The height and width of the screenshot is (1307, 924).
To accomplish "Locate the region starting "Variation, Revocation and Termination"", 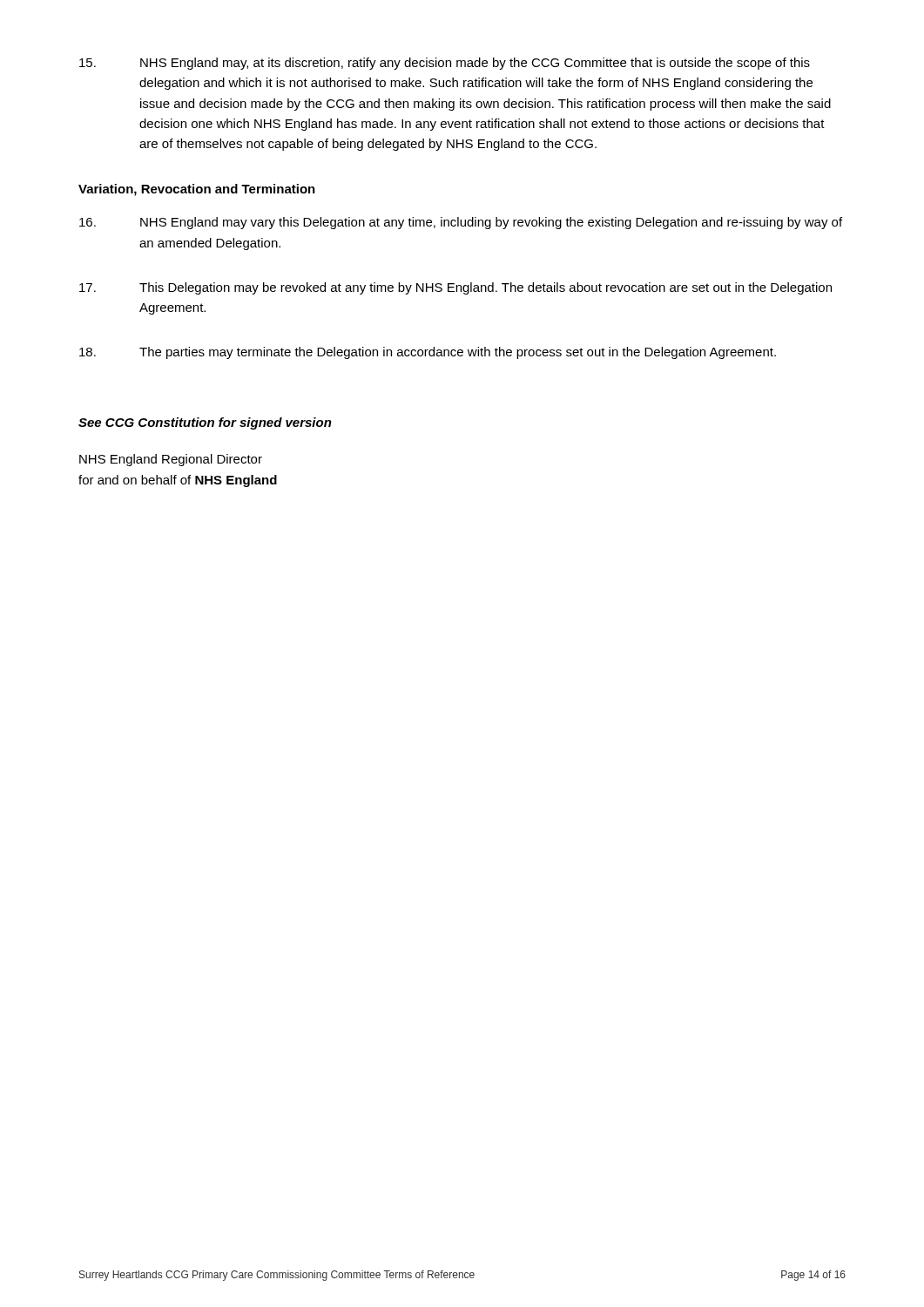I will [197, 189].
